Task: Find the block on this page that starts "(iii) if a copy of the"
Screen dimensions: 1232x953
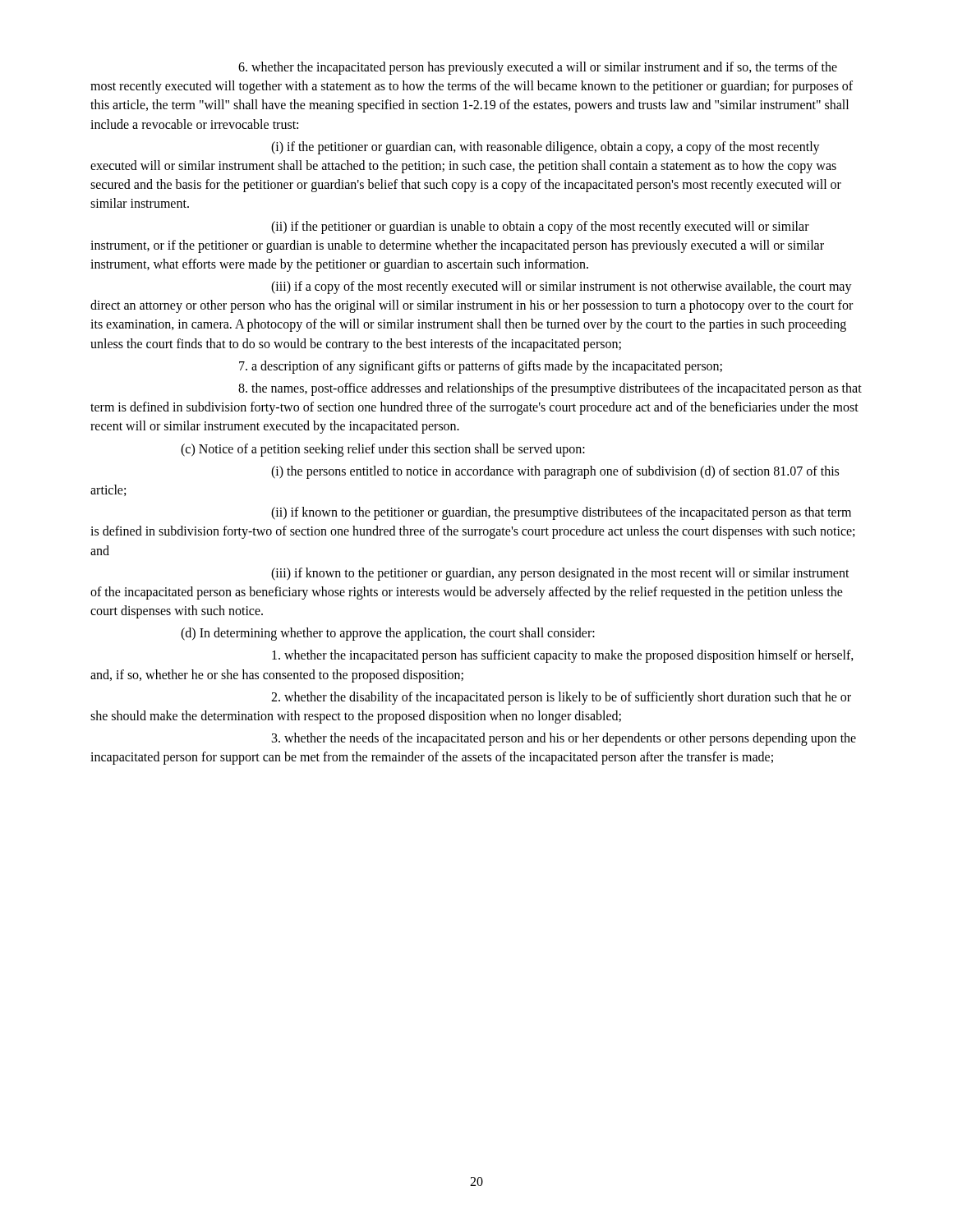Action: point(476,315)
